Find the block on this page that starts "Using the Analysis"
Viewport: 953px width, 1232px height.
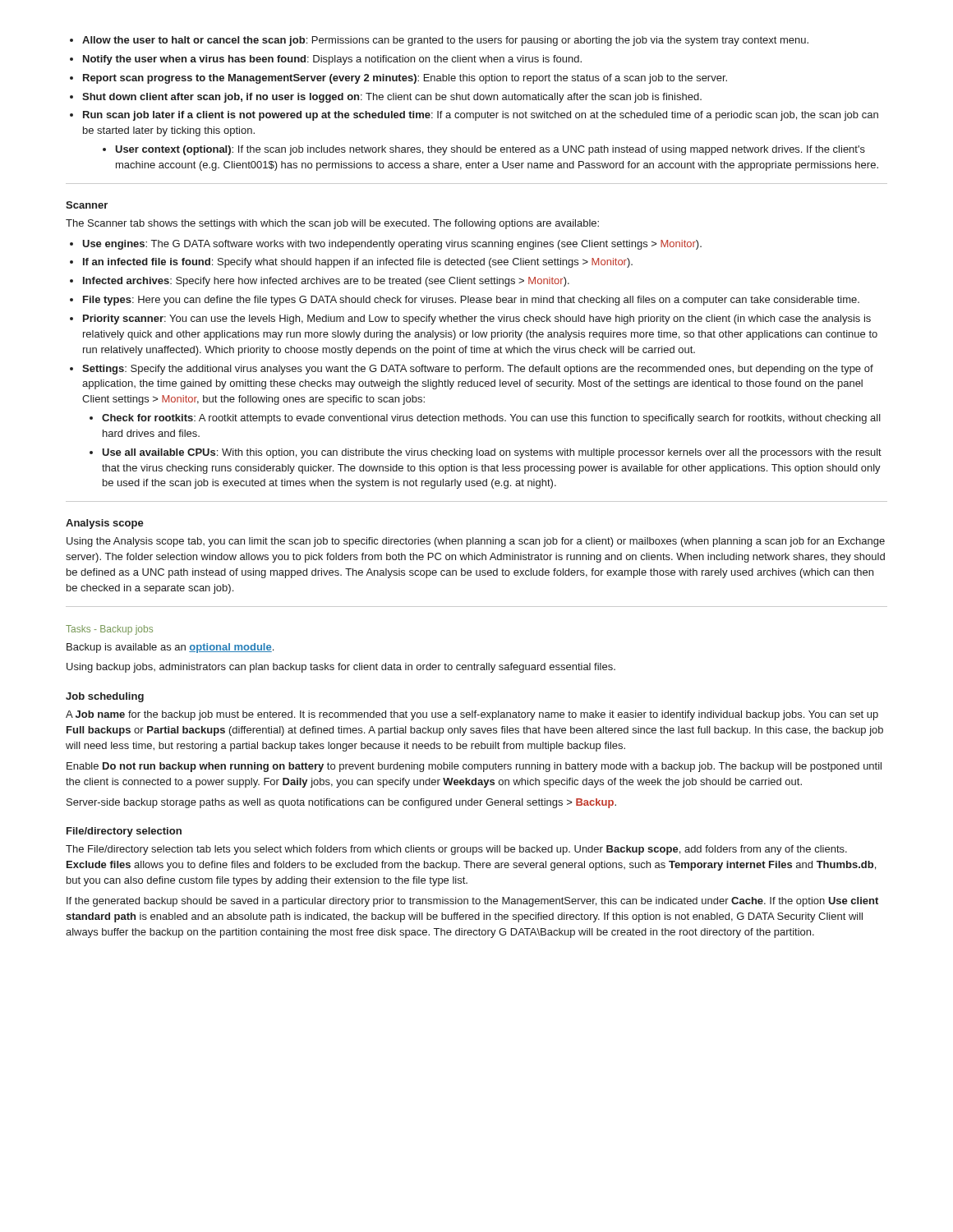tap(476, 565)
